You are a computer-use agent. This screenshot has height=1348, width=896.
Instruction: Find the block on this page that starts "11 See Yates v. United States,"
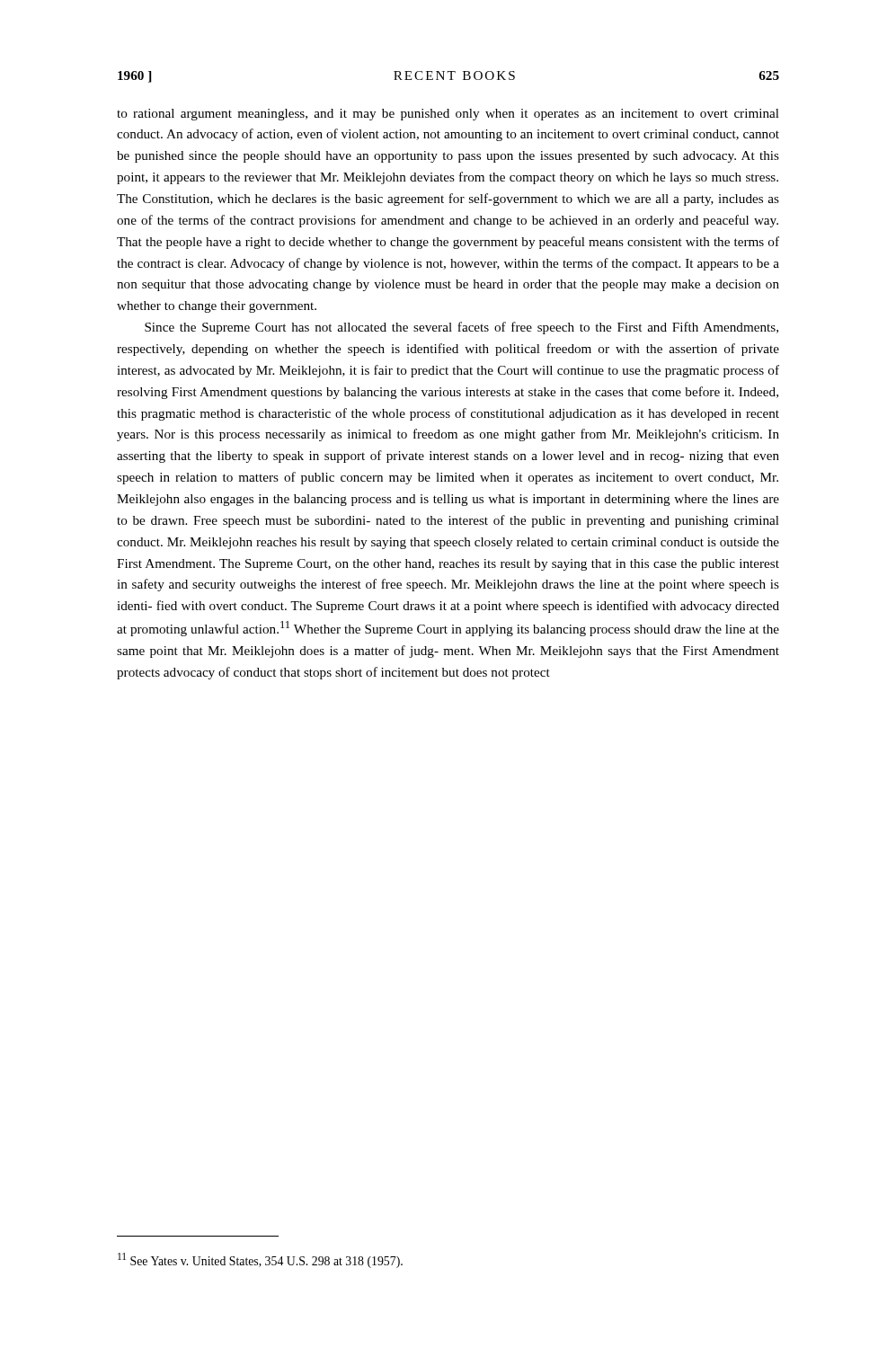click(x=260, y=1260)
